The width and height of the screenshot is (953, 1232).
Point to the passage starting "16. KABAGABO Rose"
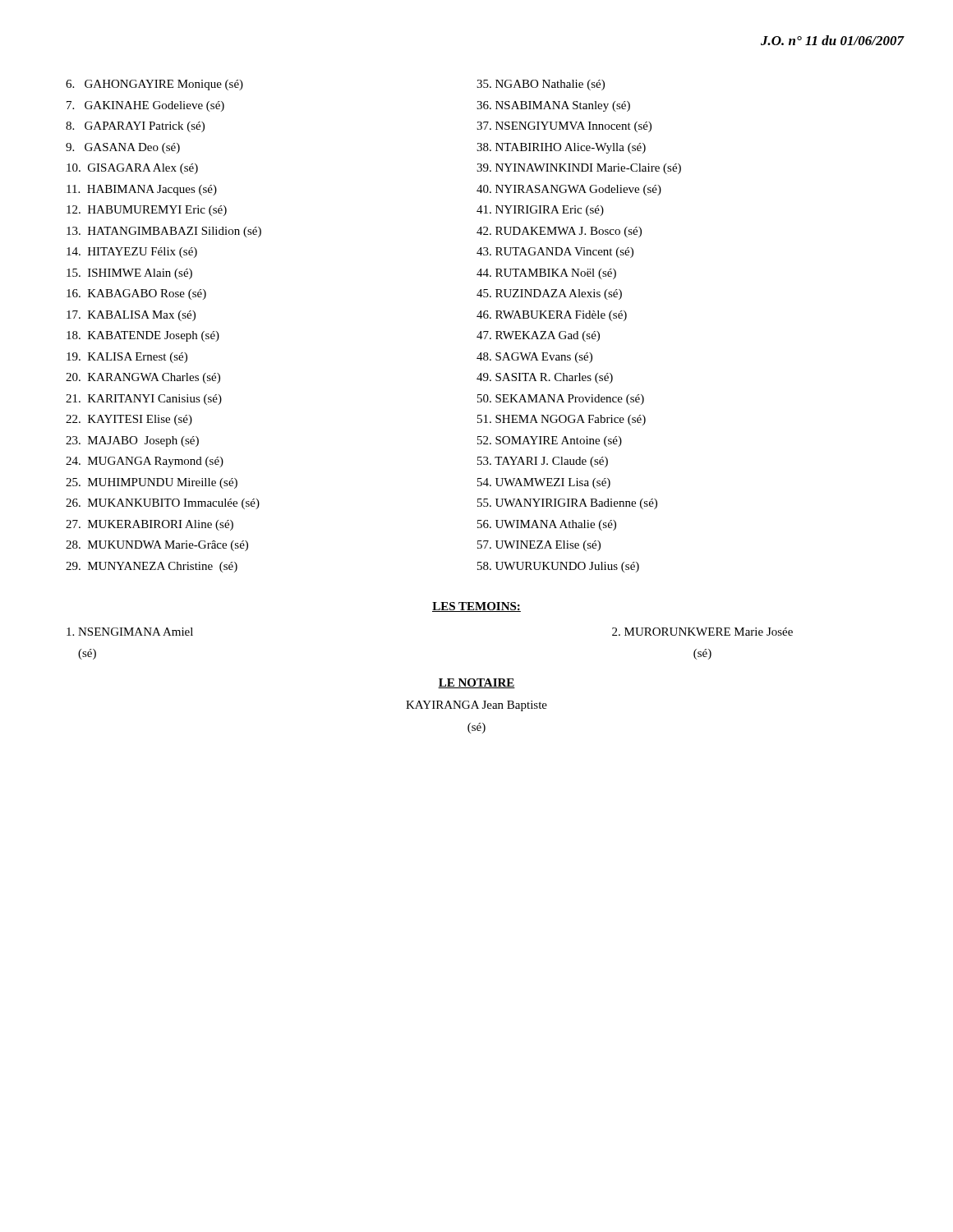coord(136,293)
